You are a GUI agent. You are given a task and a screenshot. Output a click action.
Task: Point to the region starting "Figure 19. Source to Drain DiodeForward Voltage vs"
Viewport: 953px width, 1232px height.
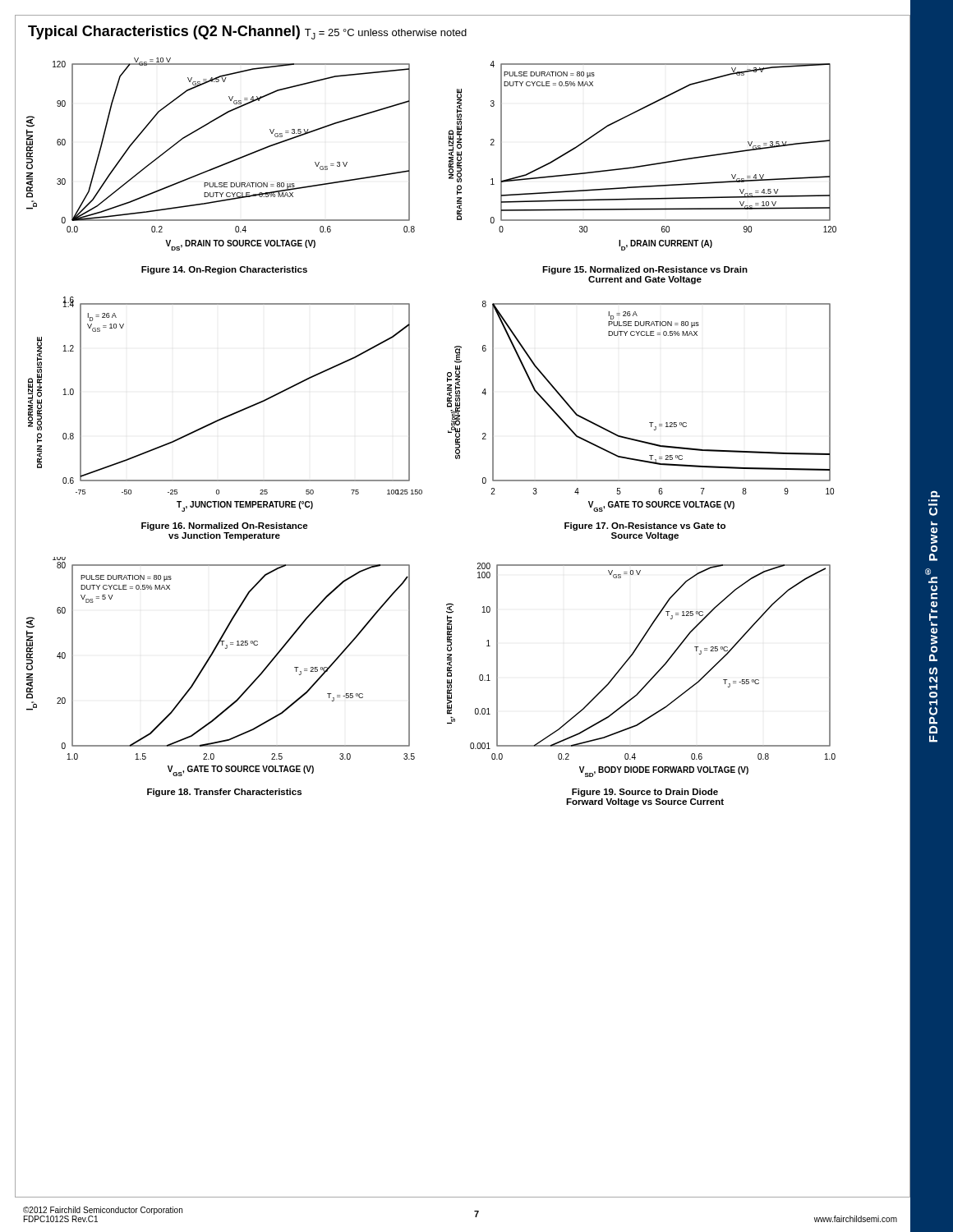(645, 797)
